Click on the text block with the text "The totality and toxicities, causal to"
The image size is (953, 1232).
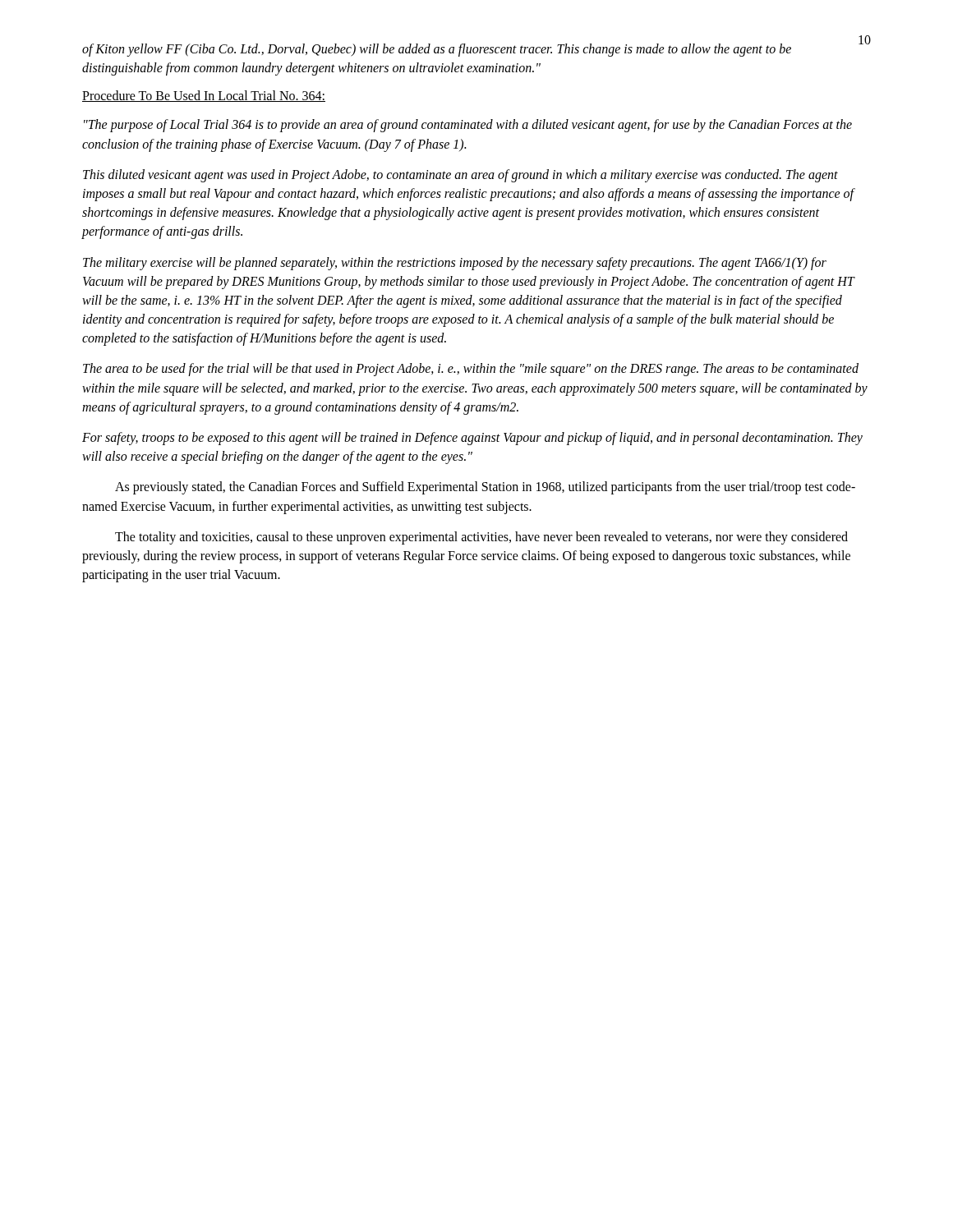tap(466, 556)
